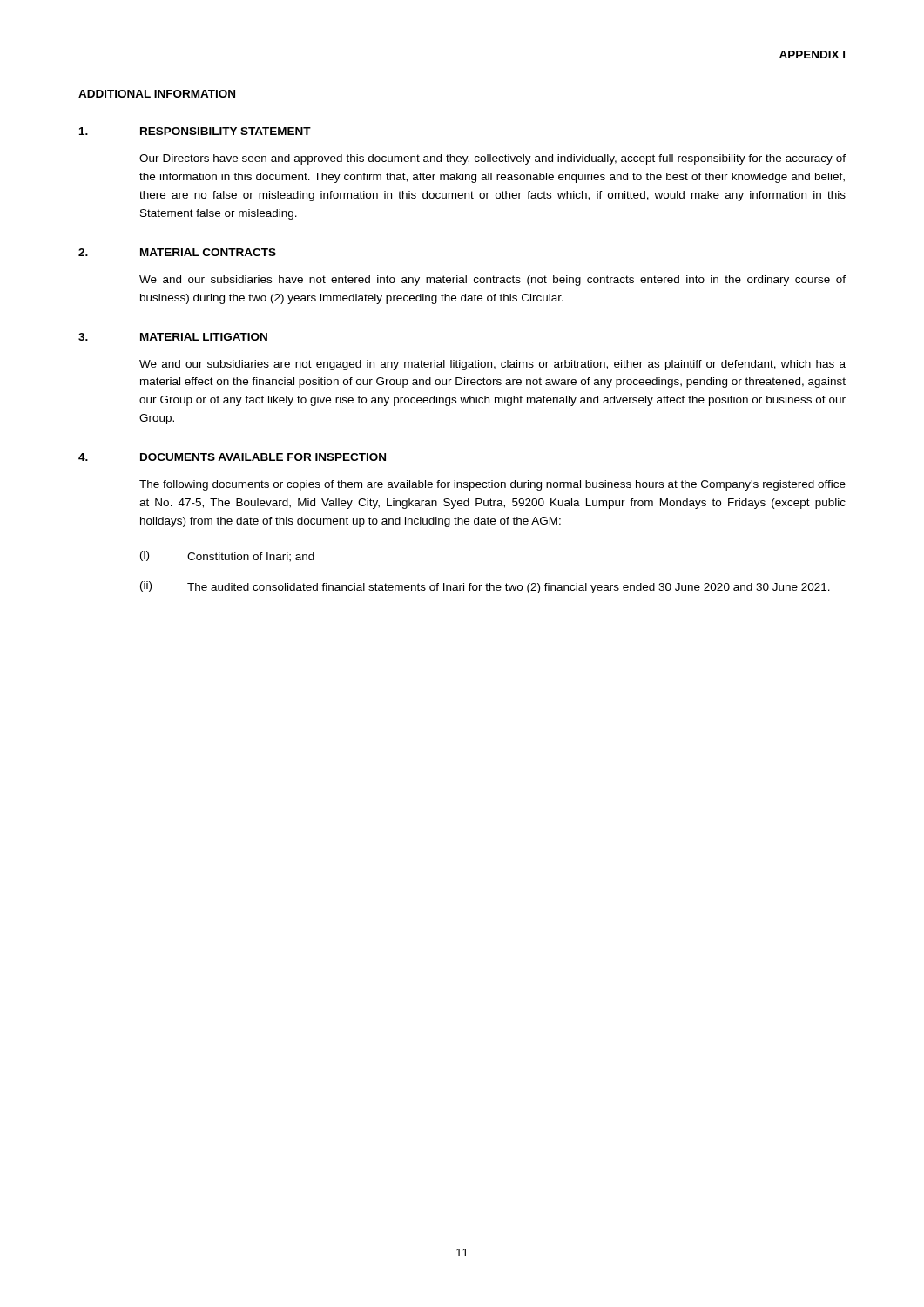Click on the text block starting "Our Directors have seen"

(492, 185)
